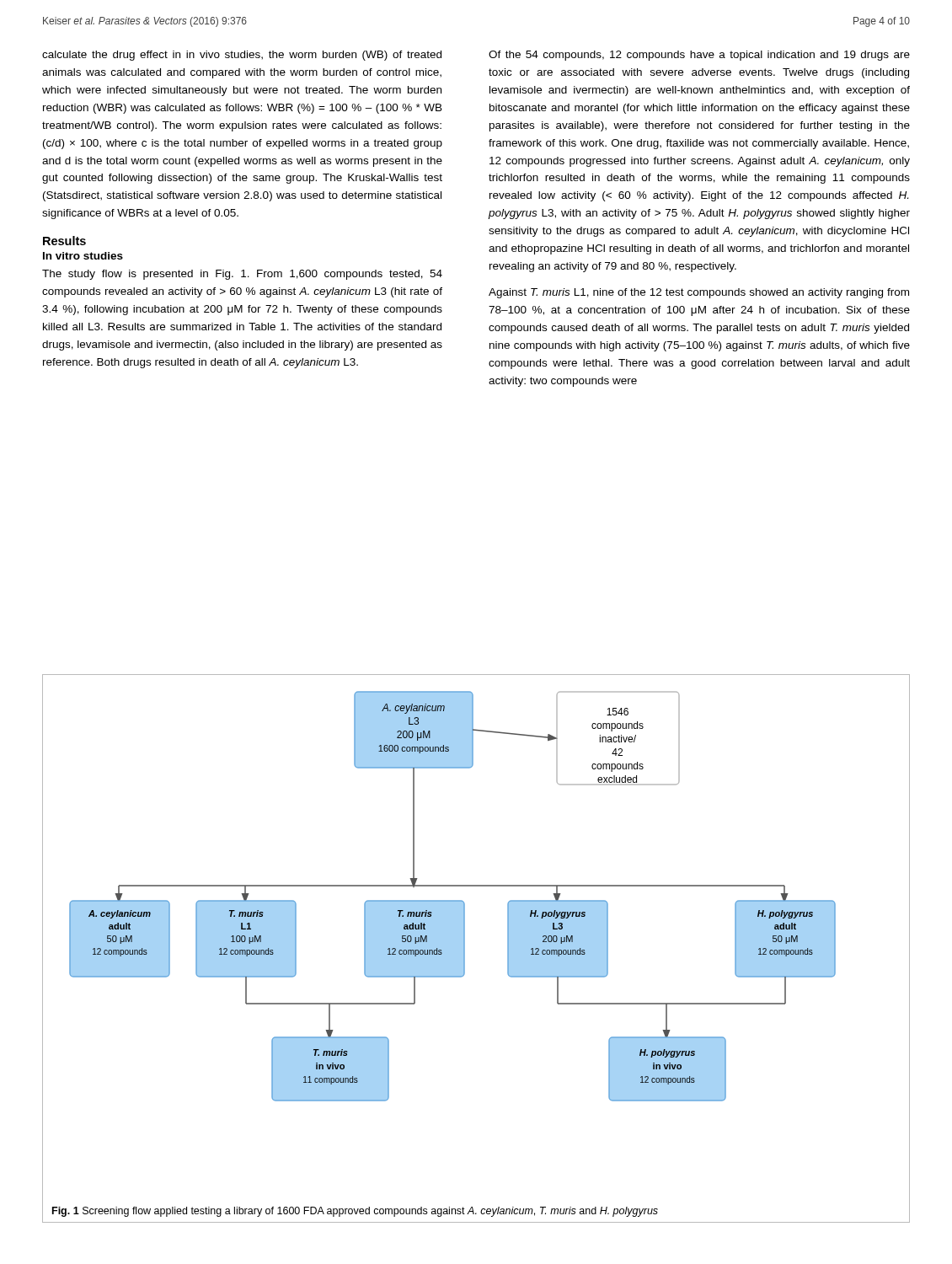Viewport: 952px width, 1264px height.
Task: Where is the caption that starts "Fig. 1 Screening flow applied"?
Action: [355, 1211]
